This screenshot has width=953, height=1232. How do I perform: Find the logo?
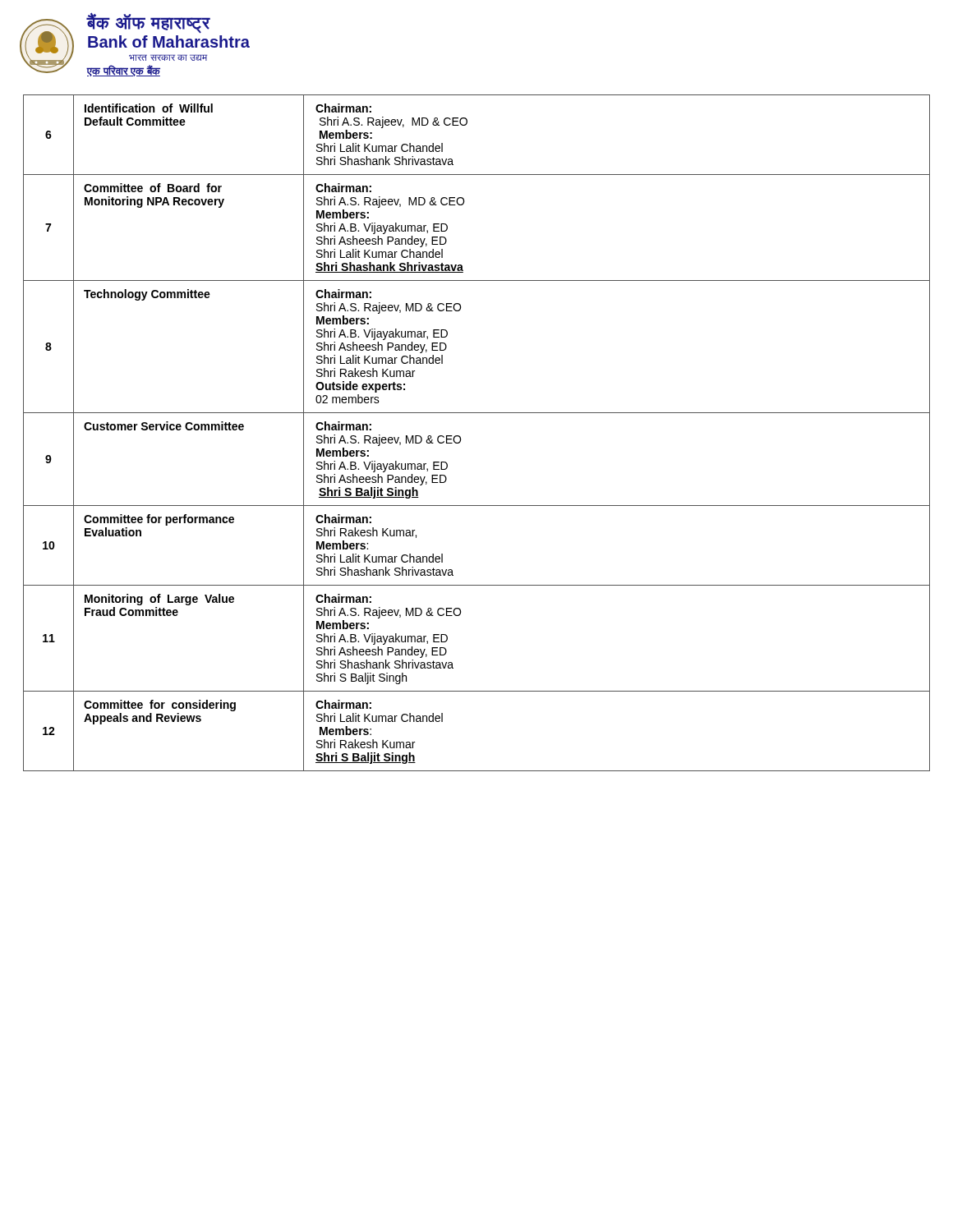click(x=47, y=46)
